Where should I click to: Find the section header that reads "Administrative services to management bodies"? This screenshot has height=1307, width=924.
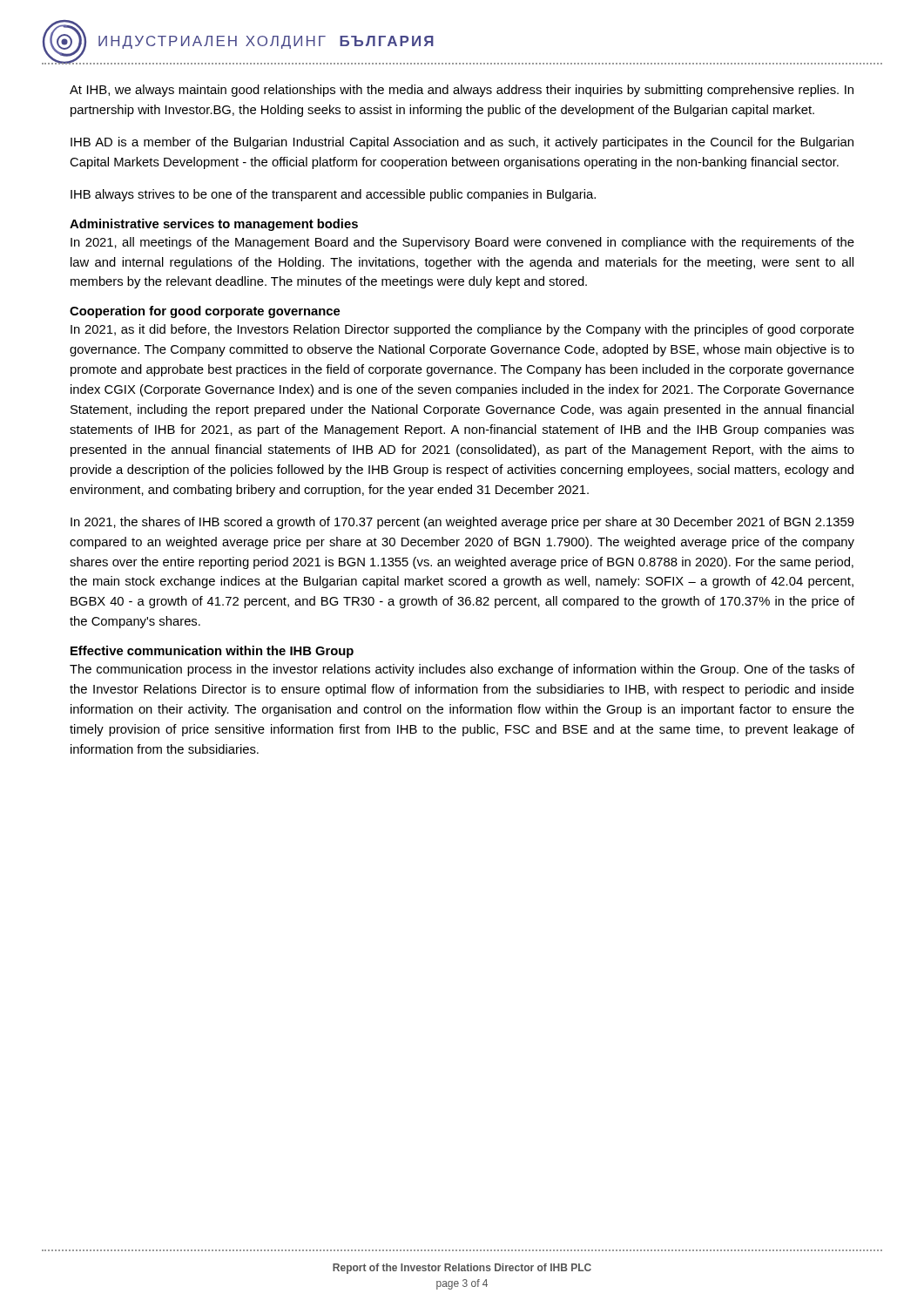[214, 224]
